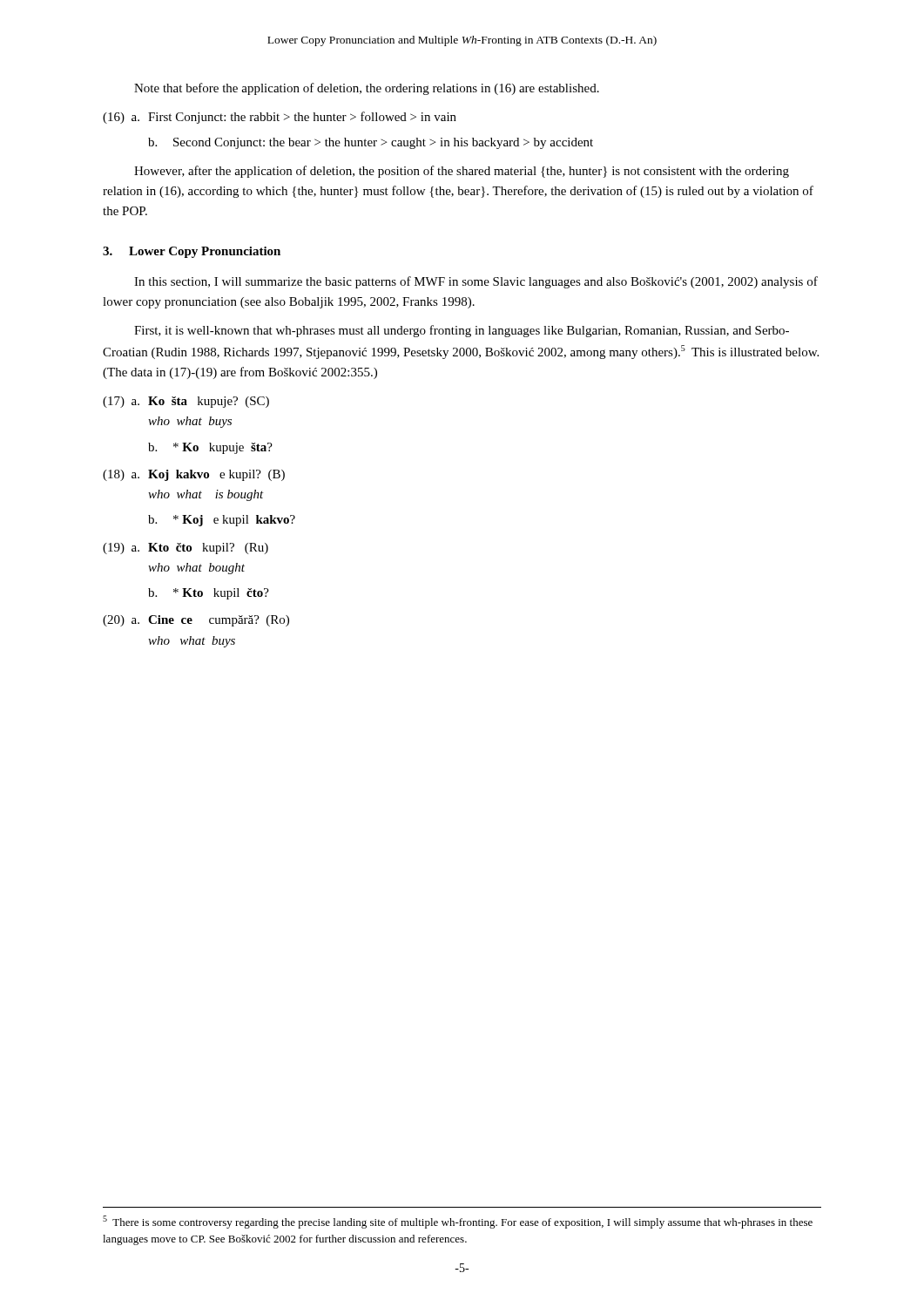
Task: Click the passage that begins "In this section, I"
Action: [460, 291]
